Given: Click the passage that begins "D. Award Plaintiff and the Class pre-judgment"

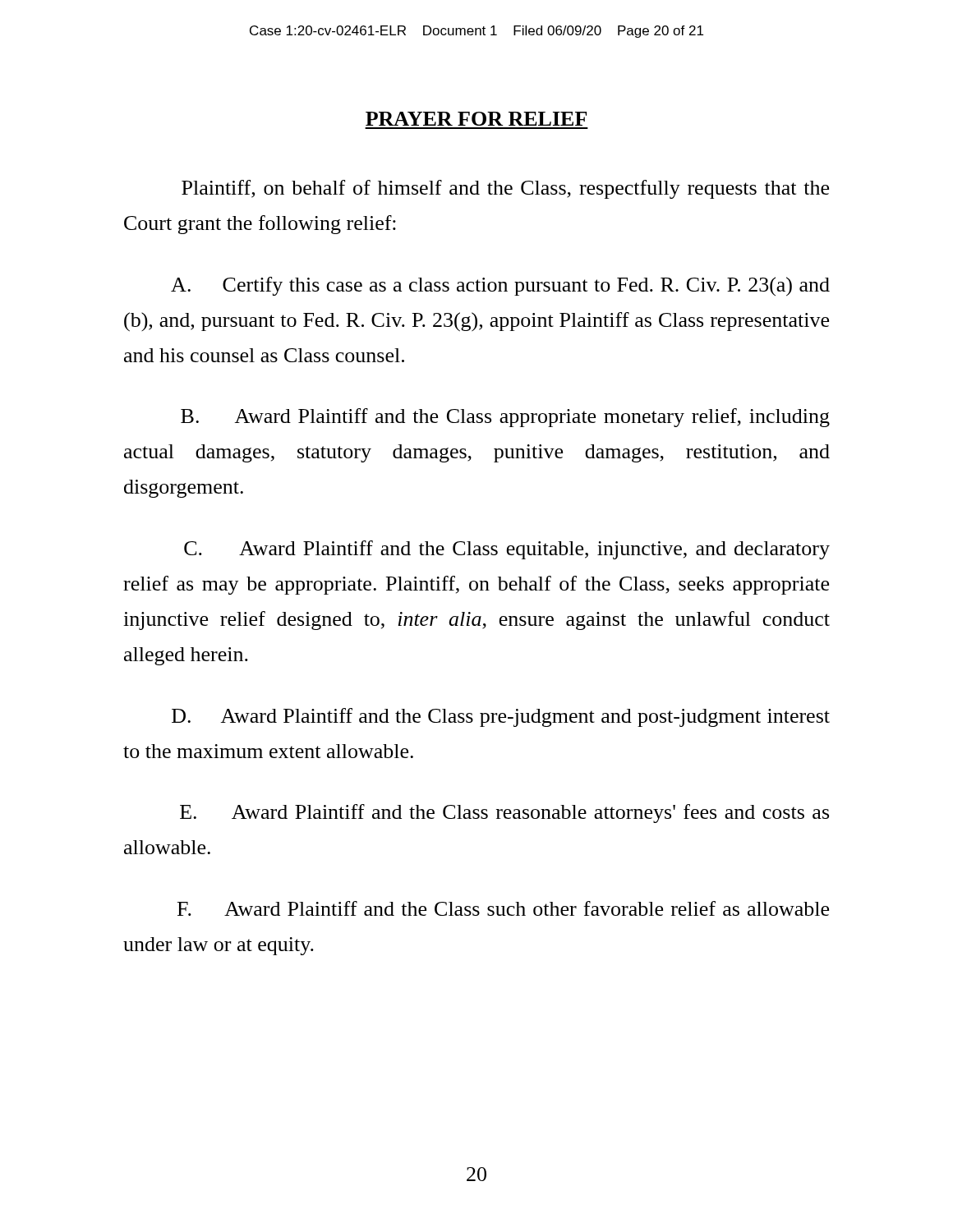Looking at the screenshot, I should pos(476,733).
